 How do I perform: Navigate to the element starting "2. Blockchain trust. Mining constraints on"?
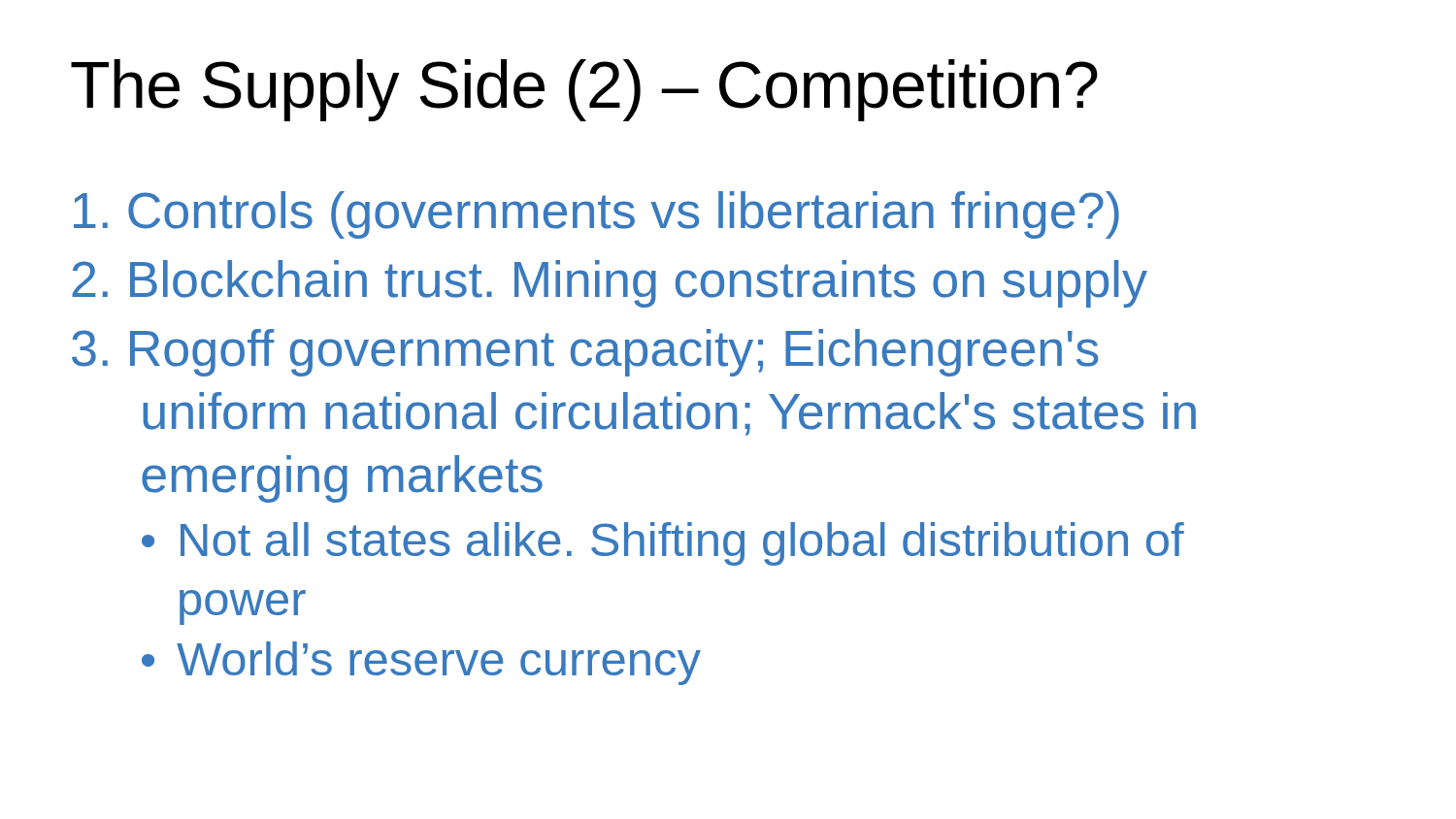click(609, 279)
